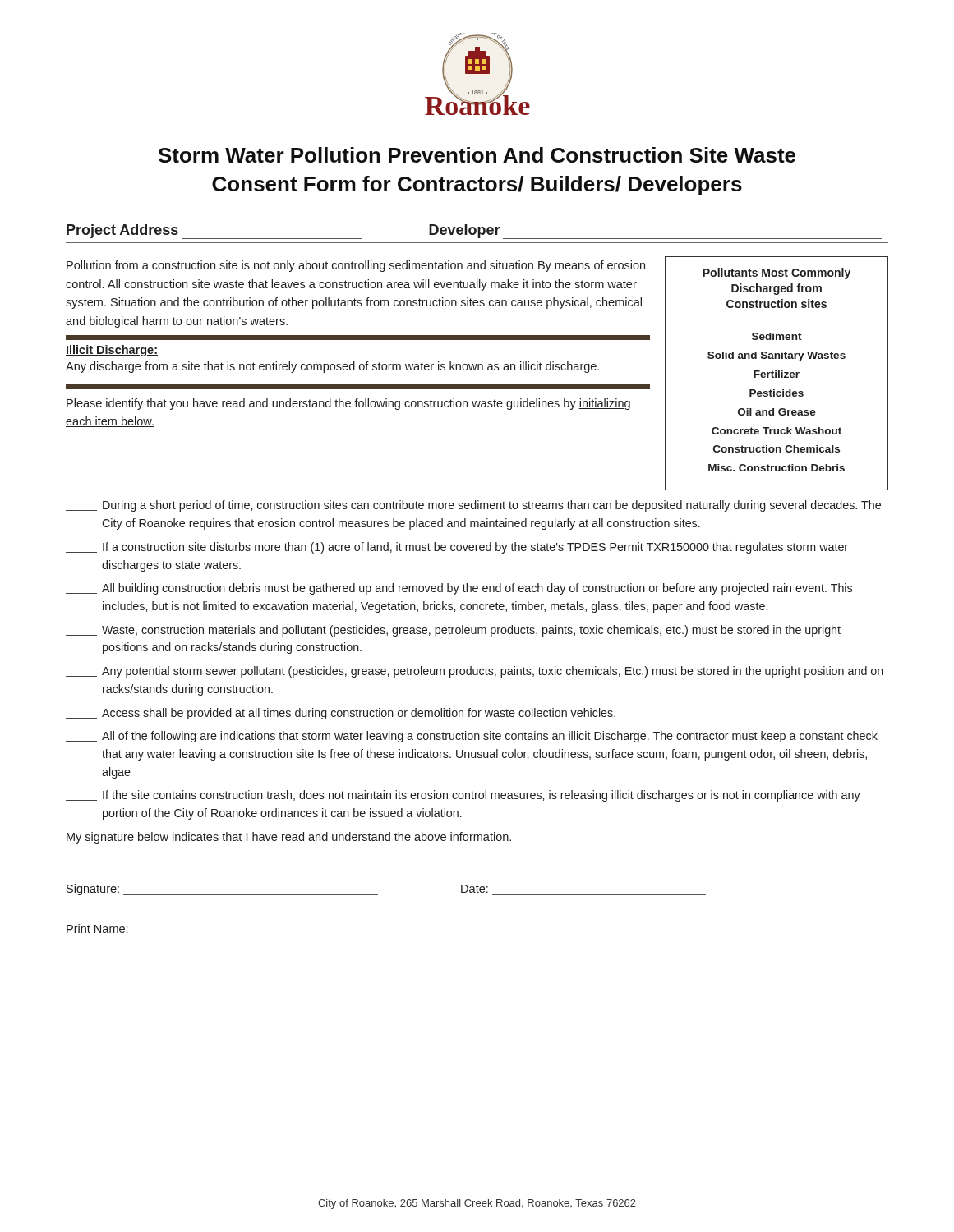Find the list item containing "Access shall be"

tap(477, 713)
